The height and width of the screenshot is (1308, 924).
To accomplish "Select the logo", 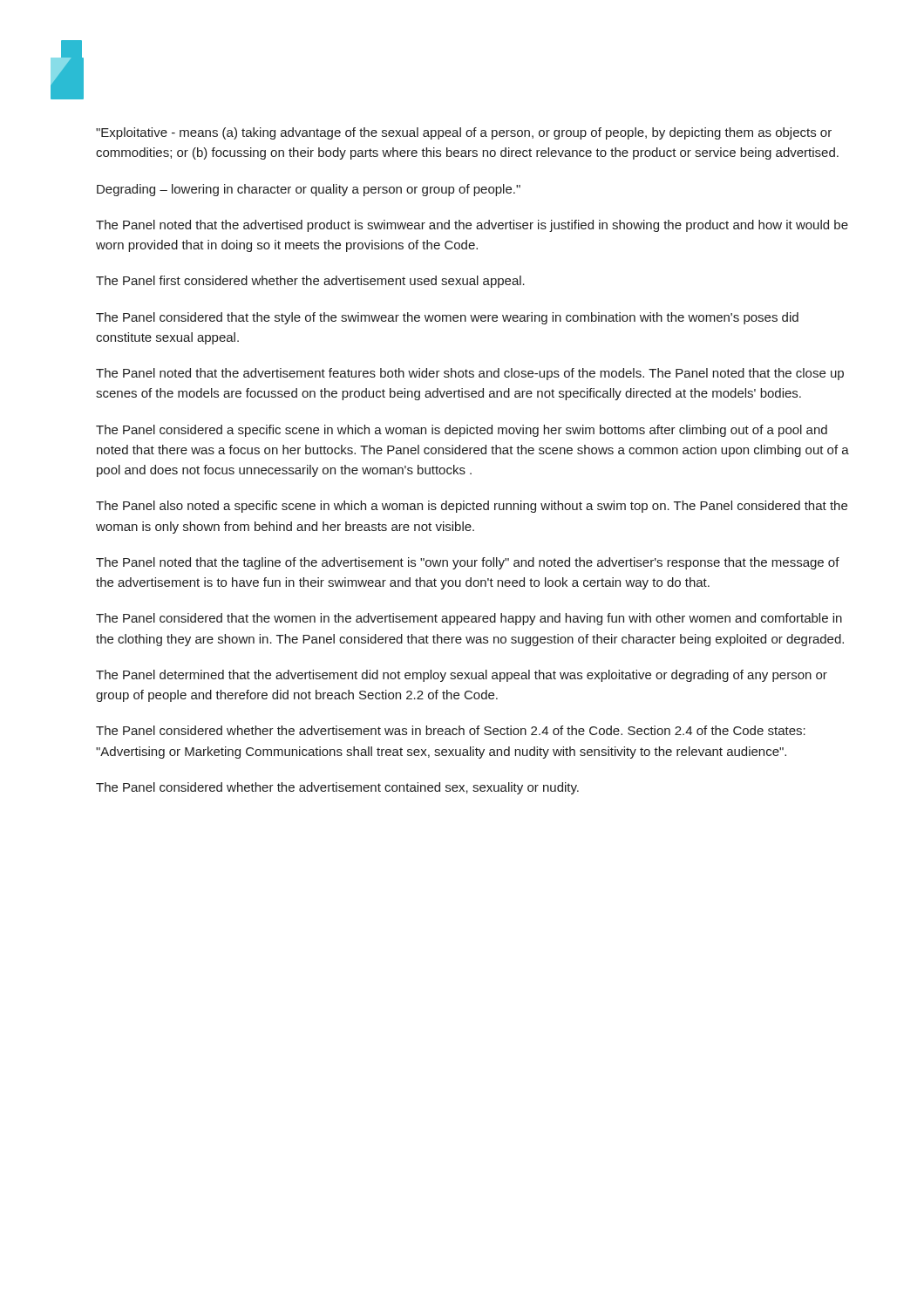I will pos(77,68).
